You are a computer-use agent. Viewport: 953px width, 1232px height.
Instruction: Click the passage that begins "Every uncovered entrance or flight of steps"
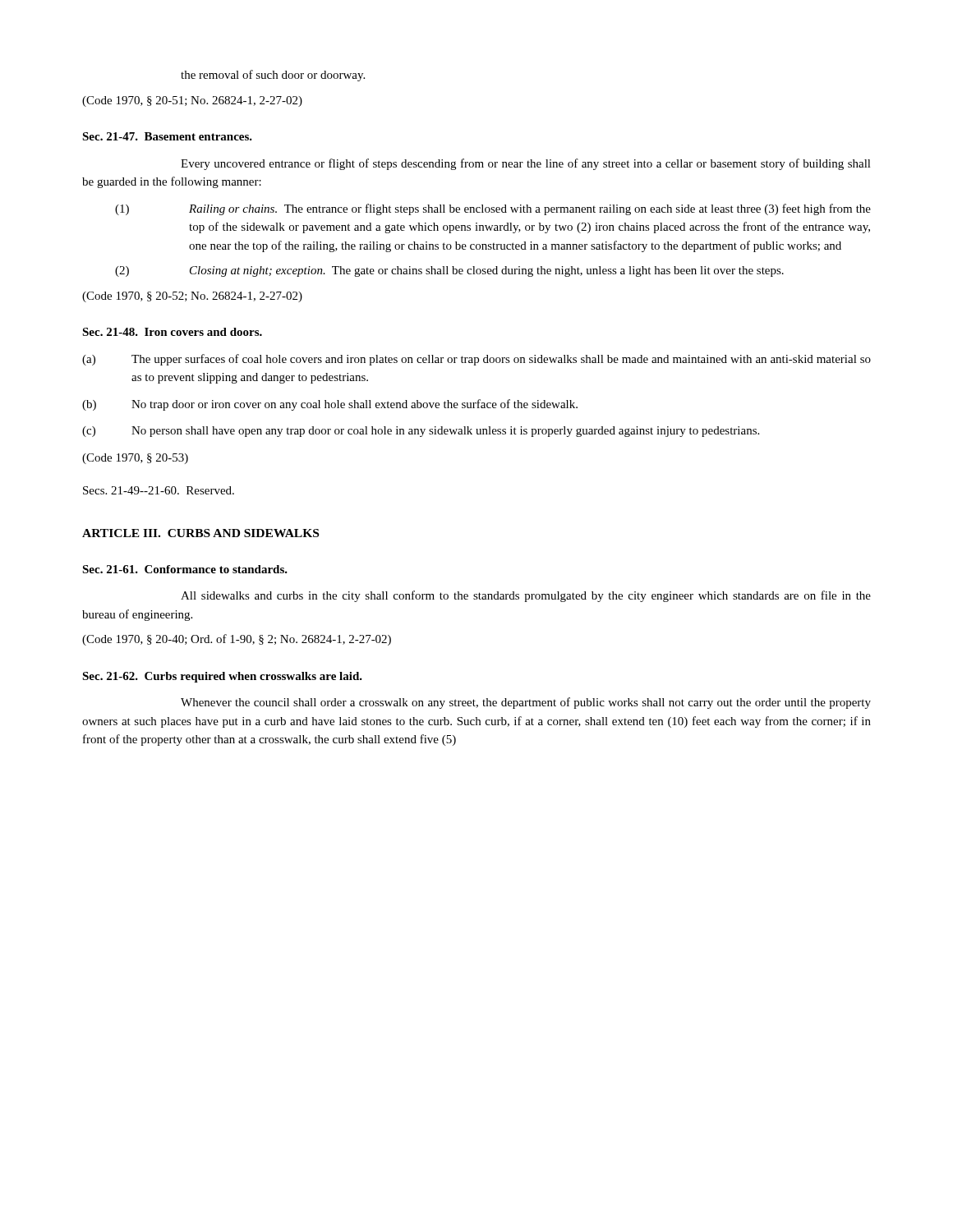click(476, 172)
